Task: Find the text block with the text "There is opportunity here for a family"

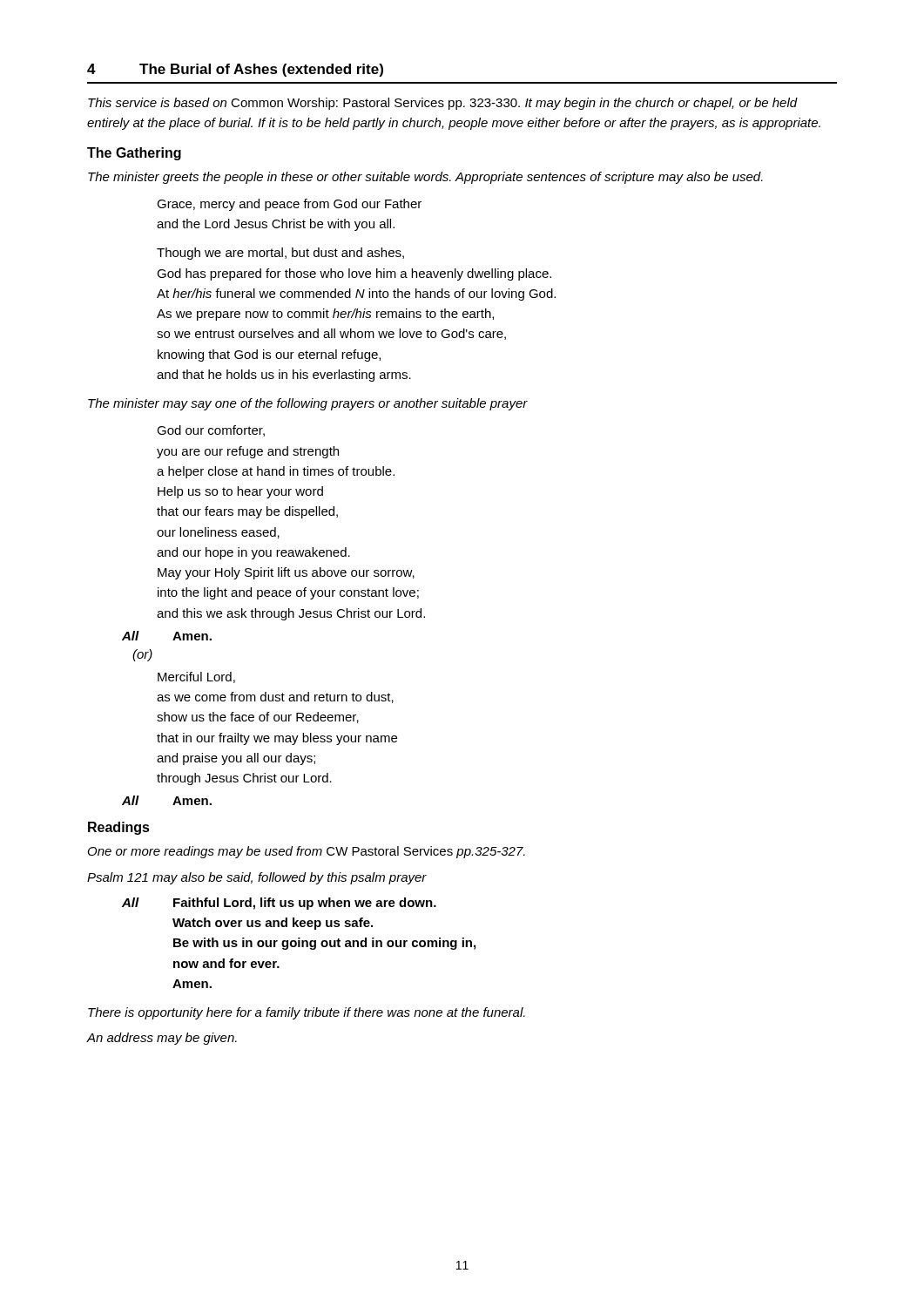Action: click(x=307, y=1012)
